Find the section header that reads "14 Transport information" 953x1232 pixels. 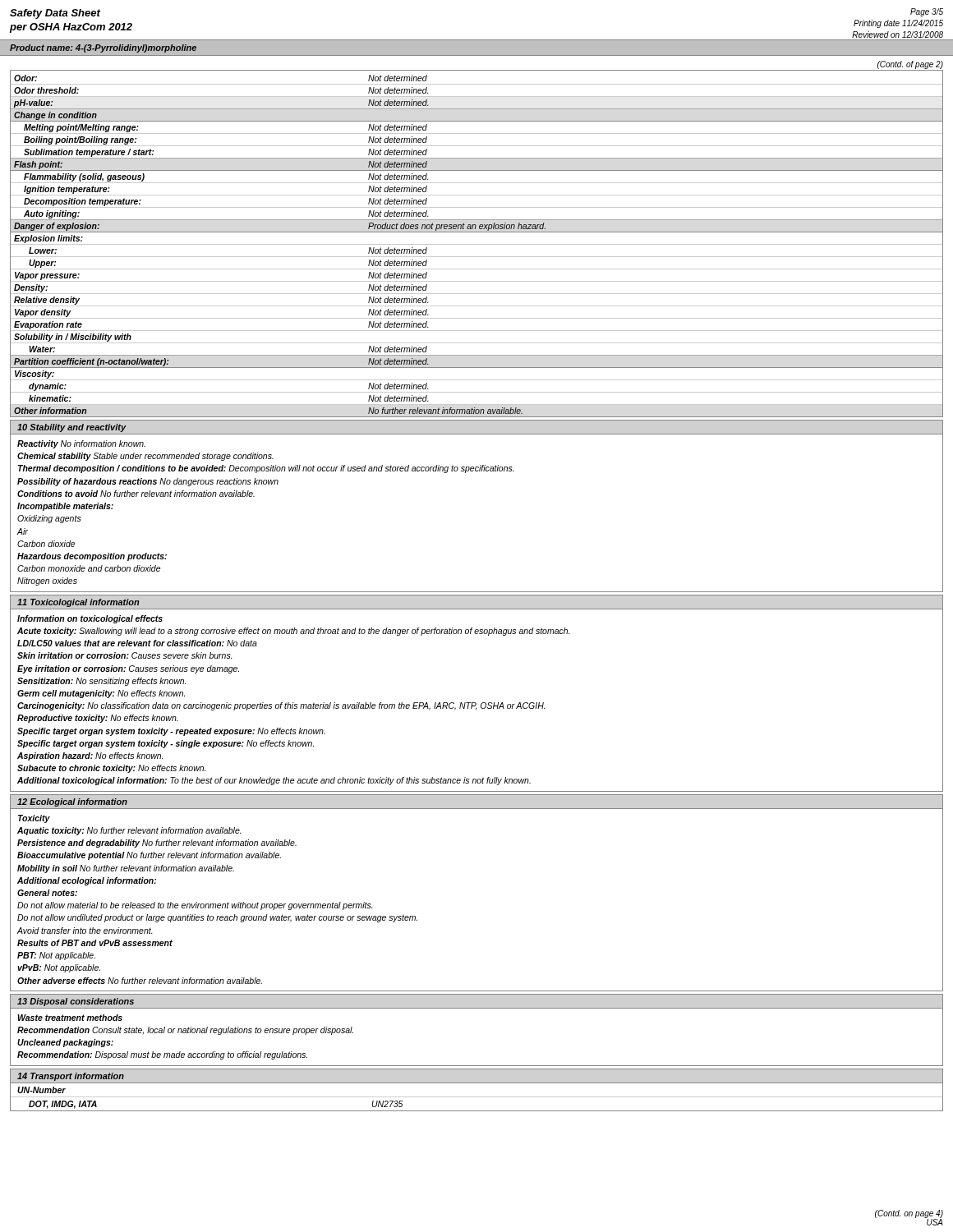coord(71,1076)
